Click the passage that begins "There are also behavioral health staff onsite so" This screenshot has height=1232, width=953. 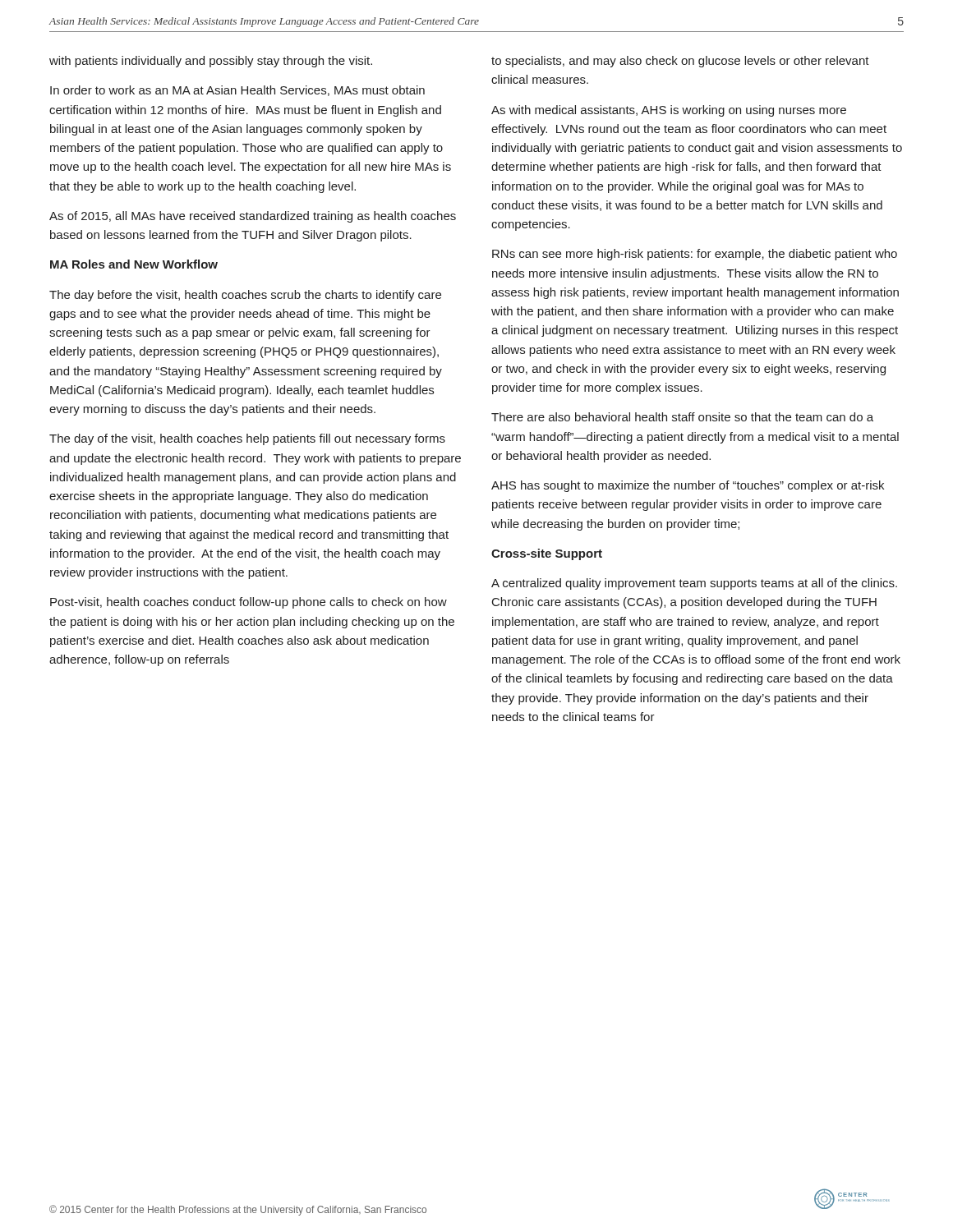coord(698,436)
